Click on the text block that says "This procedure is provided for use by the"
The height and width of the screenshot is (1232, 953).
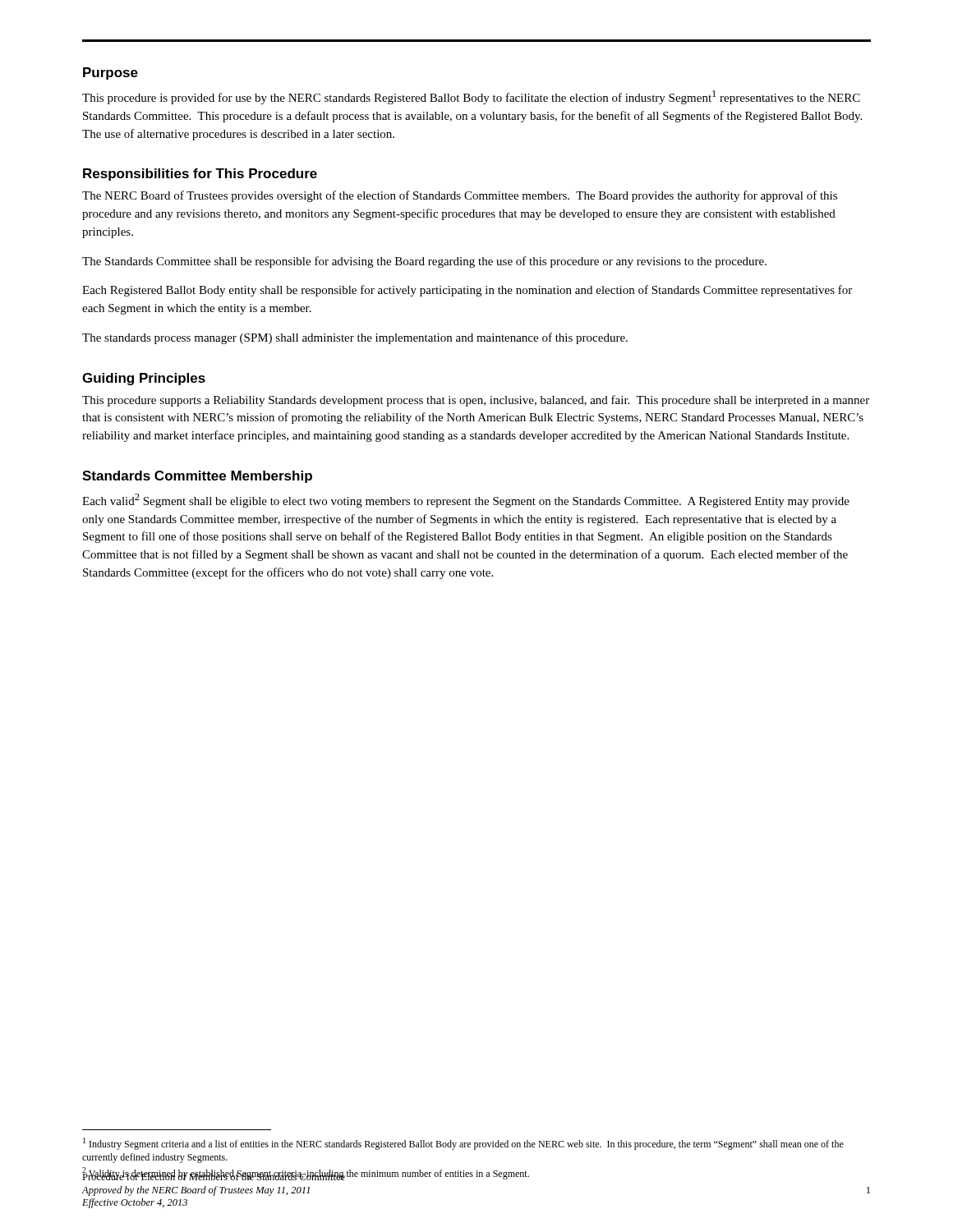point(474,114)
